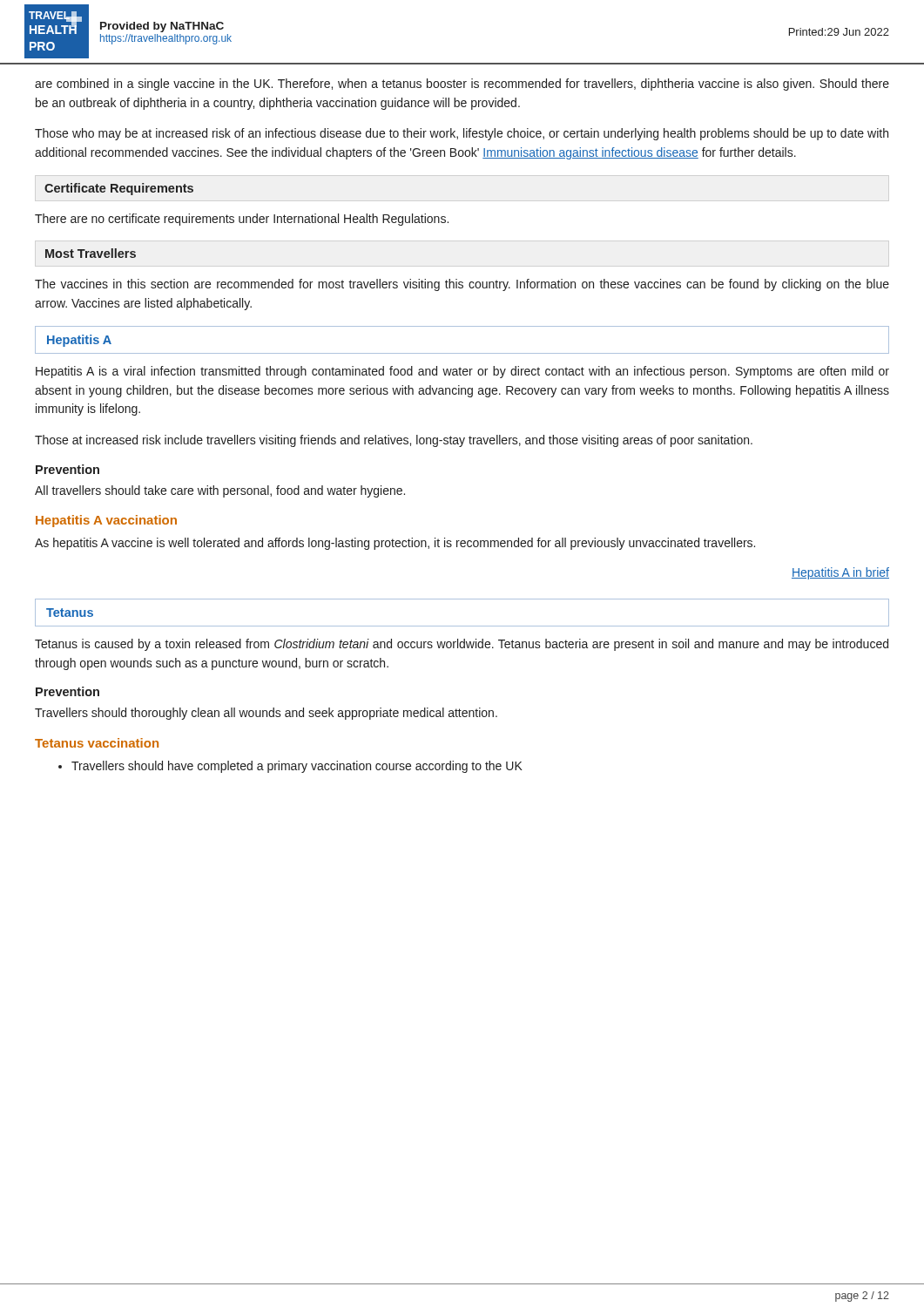924x1307 pixels.
Task: Select the list item containing "Travellers should have completed a"
Action: pos(297,766)
